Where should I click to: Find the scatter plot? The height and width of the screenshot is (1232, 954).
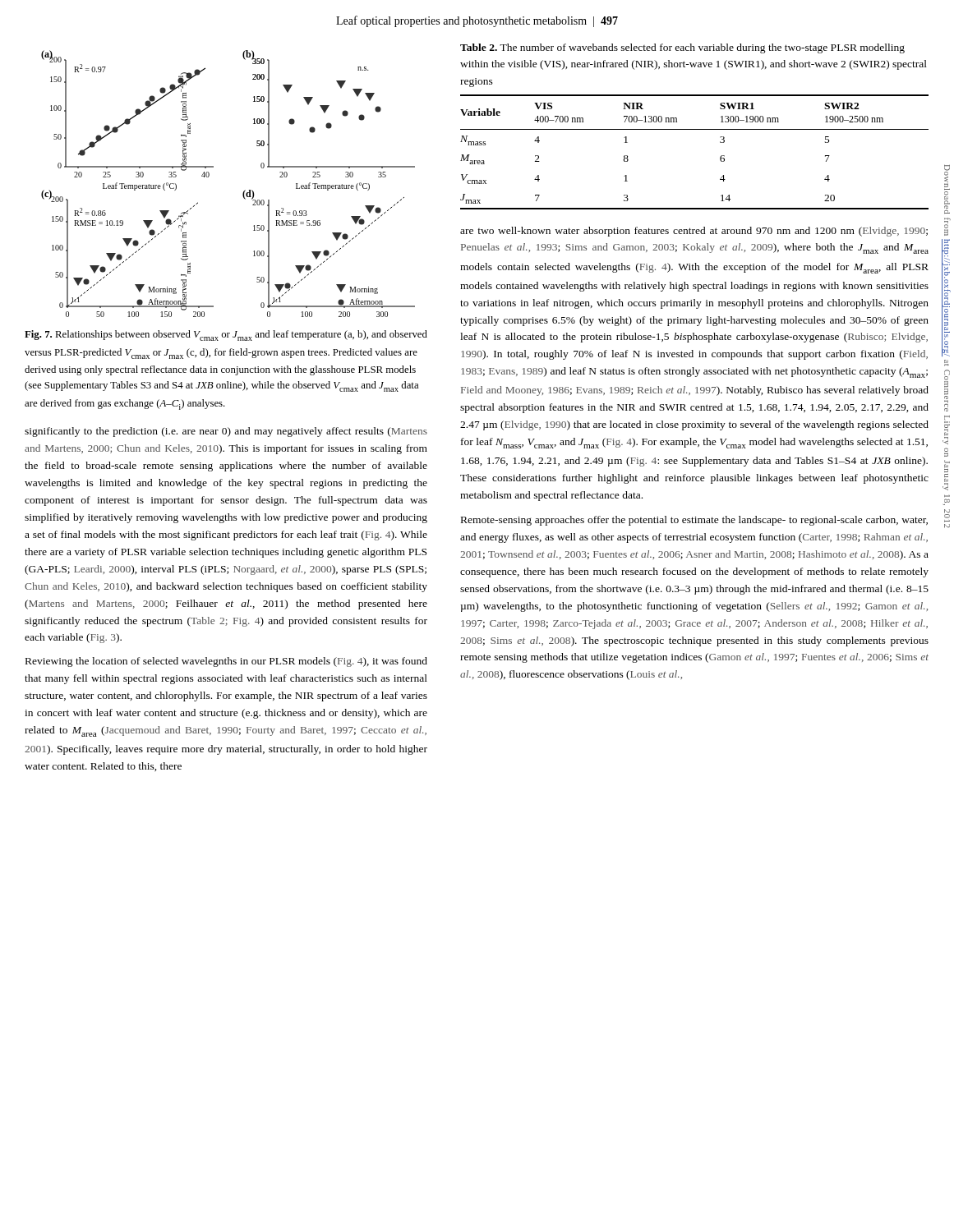click(x=226, y=181)
